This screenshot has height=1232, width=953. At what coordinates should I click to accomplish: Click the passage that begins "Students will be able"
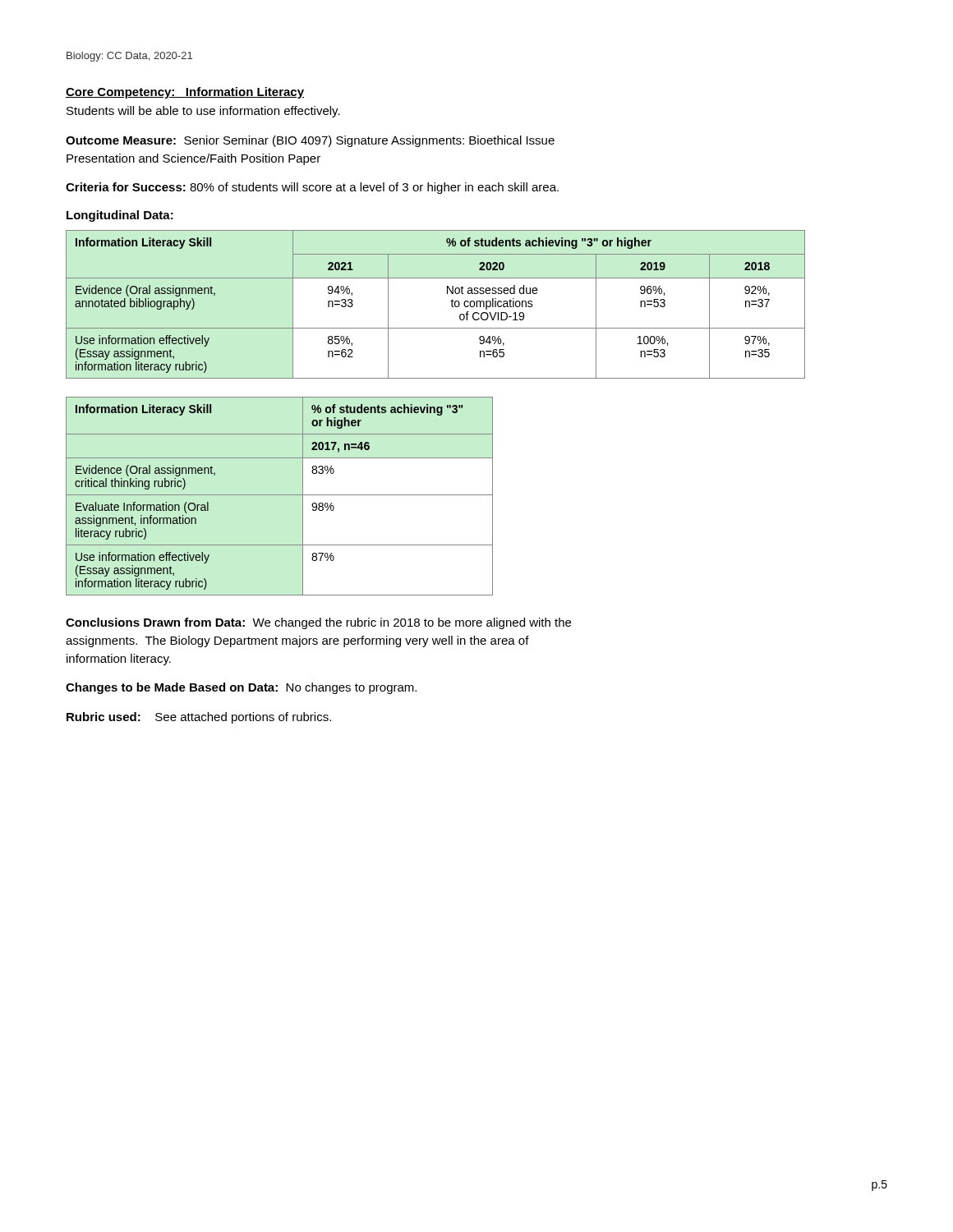coord(203,110)
